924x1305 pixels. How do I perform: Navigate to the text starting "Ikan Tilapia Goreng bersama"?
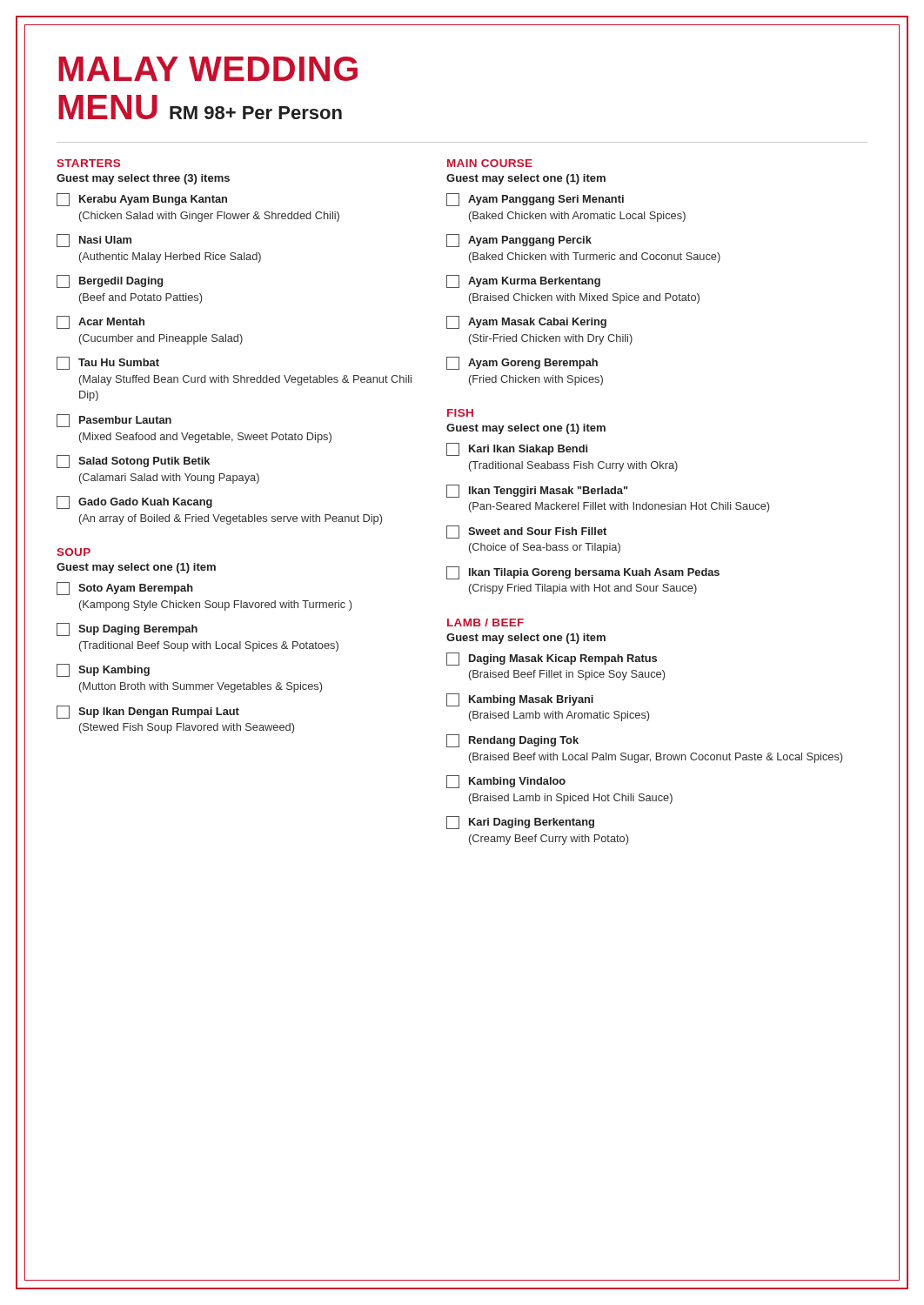(657, 581)
